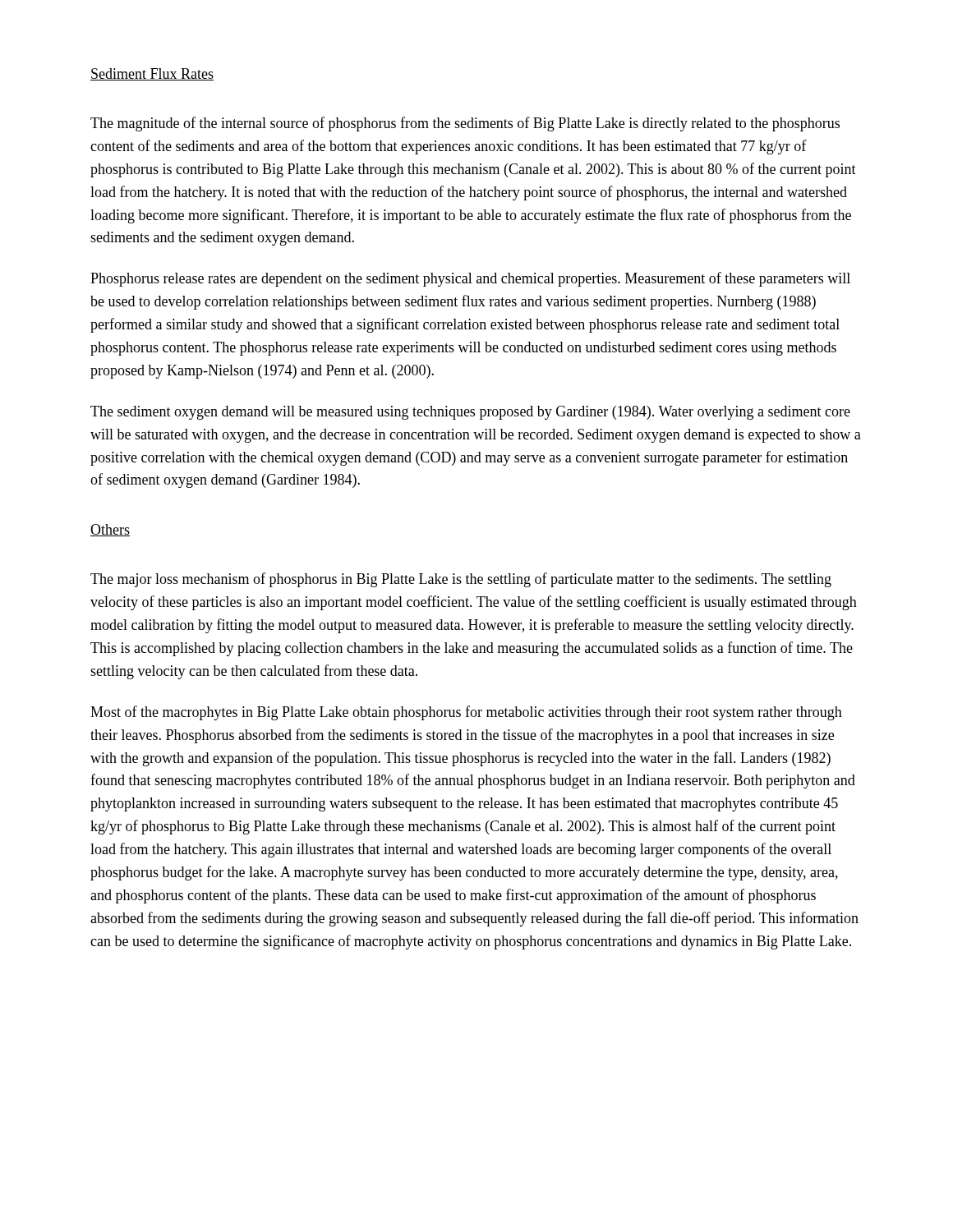Click on the text block with the text "The magnitude of the internal"
Screen dimensions: 1232x953
click(473, 180)
